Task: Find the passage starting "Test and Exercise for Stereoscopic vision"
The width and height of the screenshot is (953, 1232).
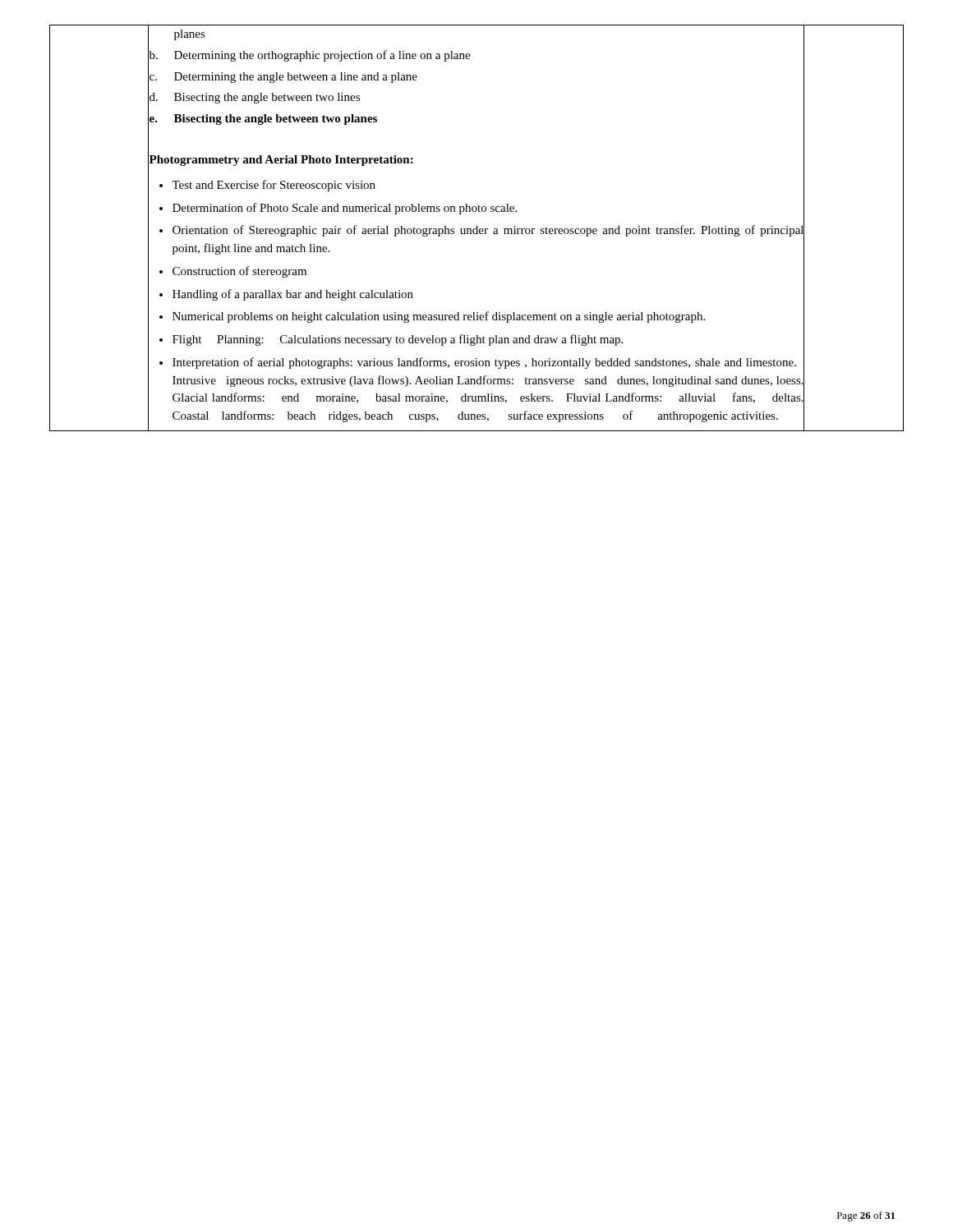Action: pyautogui.click(x=274, y=185)
